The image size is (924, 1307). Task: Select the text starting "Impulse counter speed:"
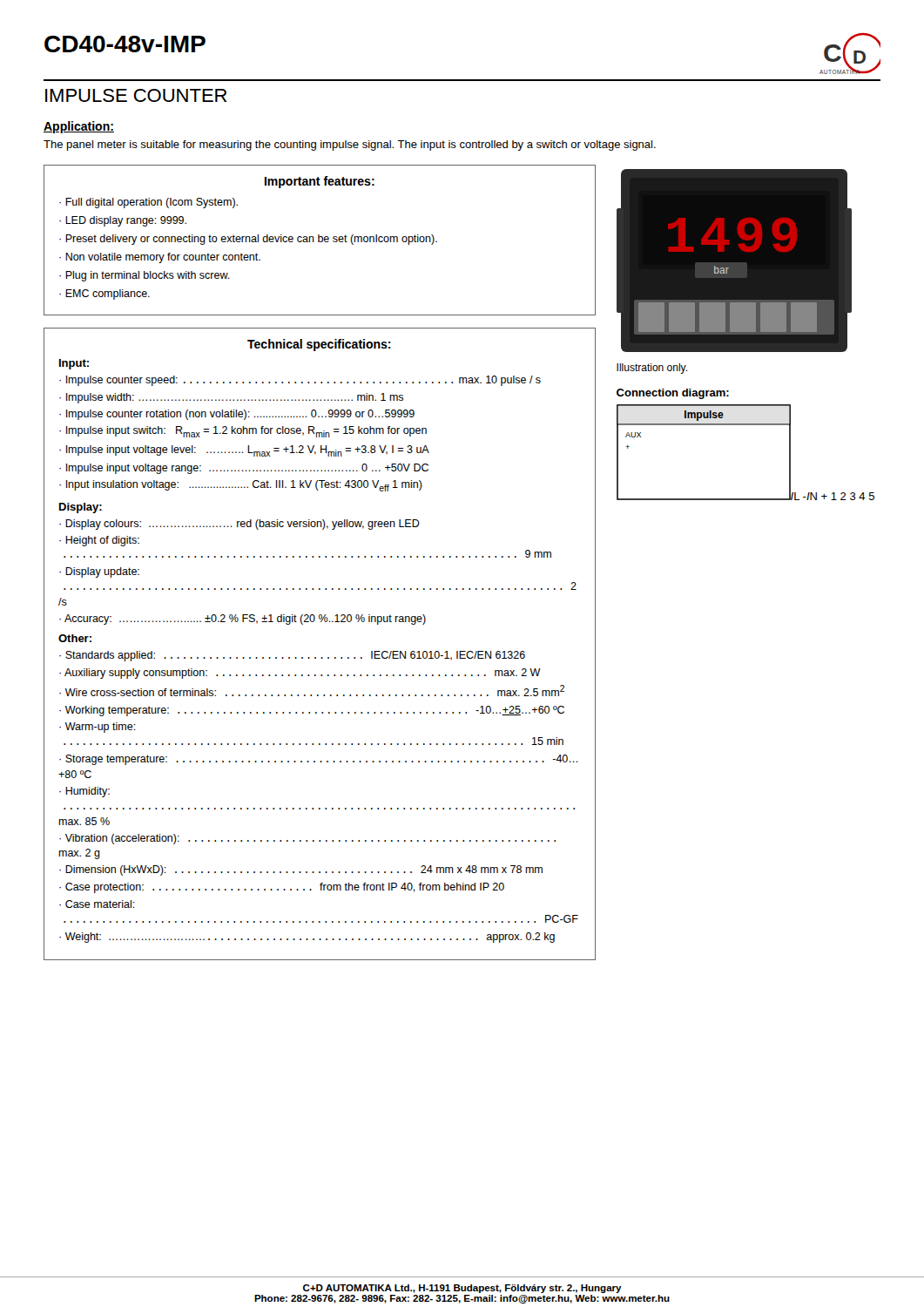[x=303, y=381]
